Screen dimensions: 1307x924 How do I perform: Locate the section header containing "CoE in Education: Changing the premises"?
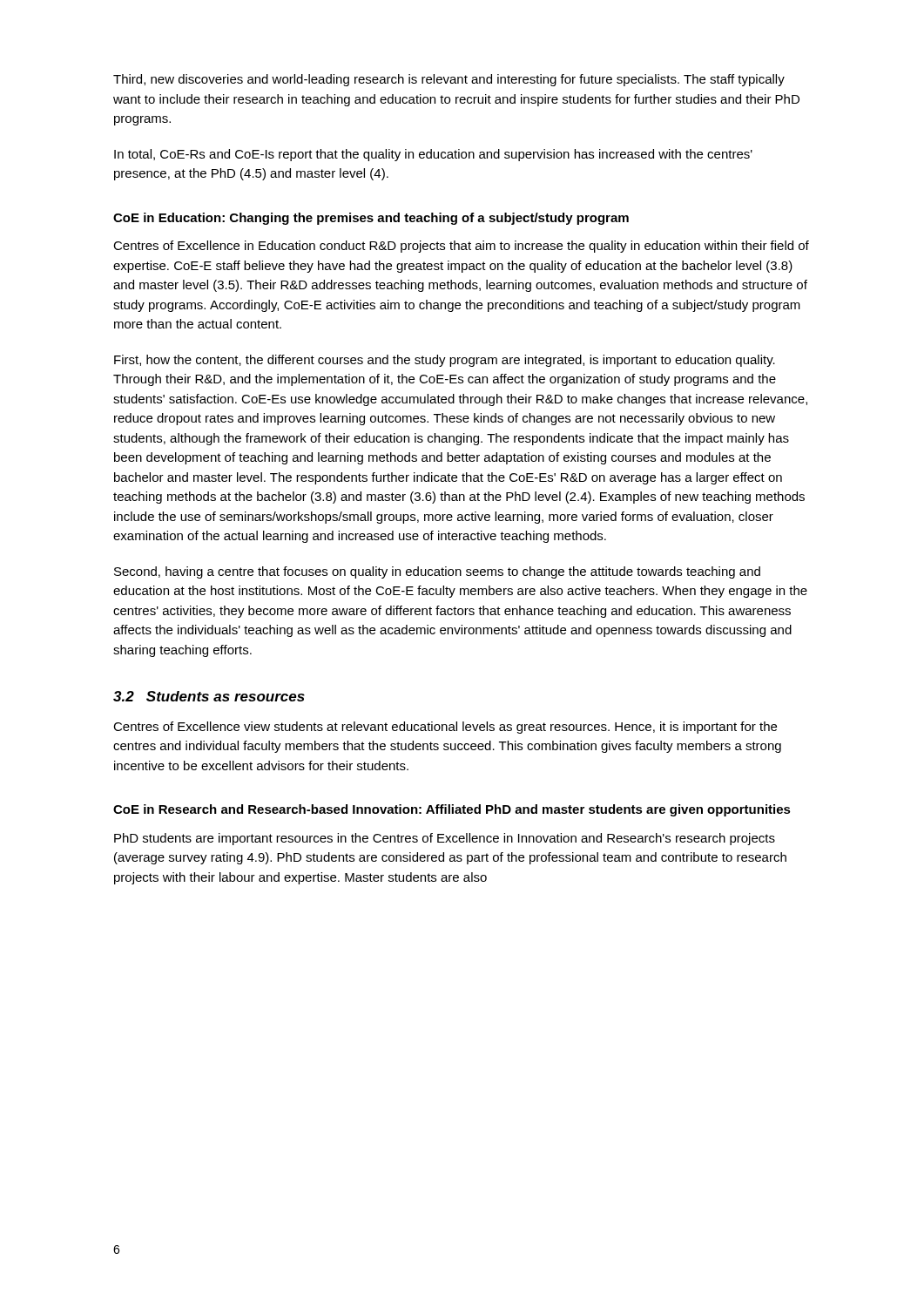(371, 217)
